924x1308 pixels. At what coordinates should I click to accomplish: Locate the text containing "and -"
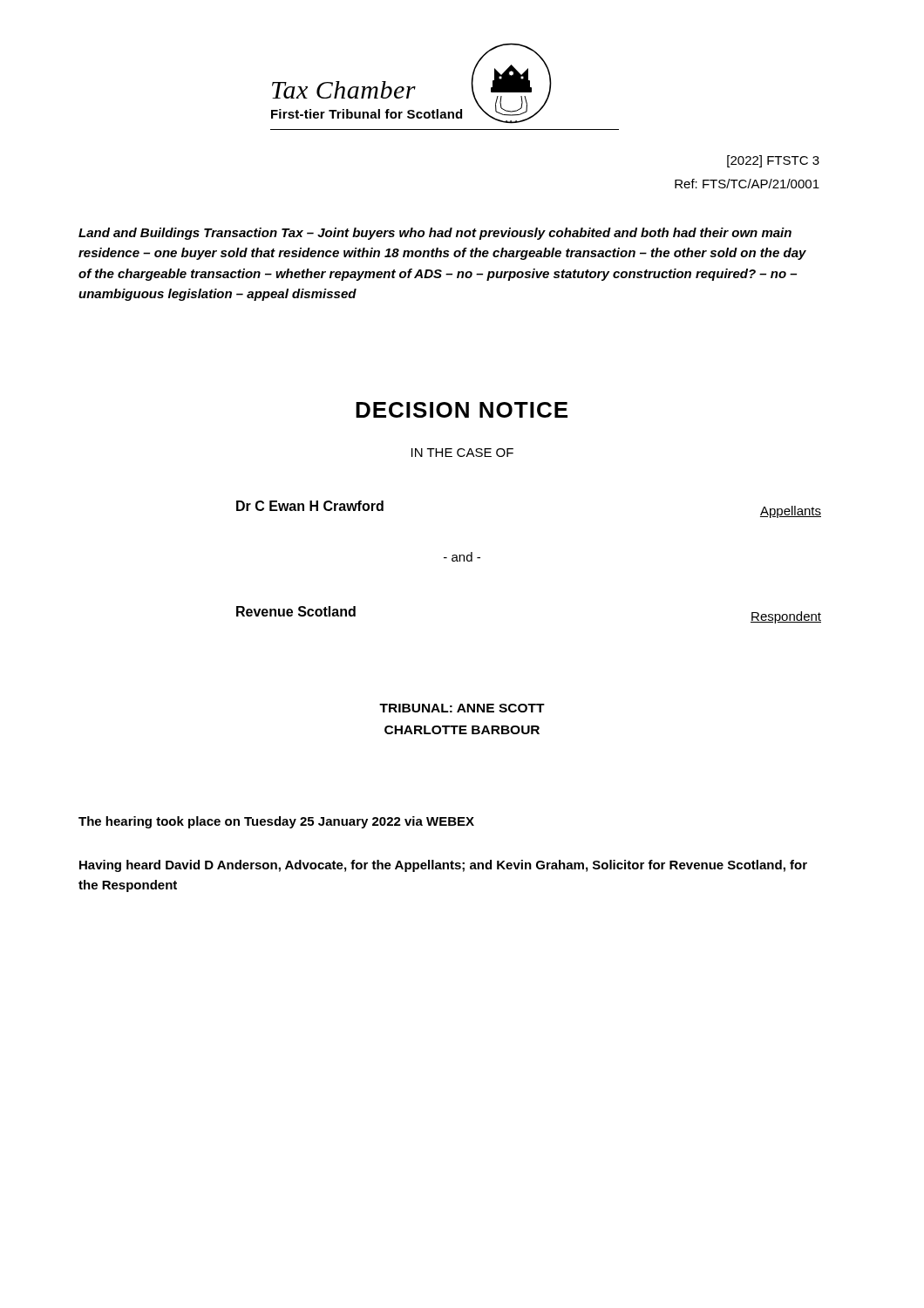coord(462,557)
